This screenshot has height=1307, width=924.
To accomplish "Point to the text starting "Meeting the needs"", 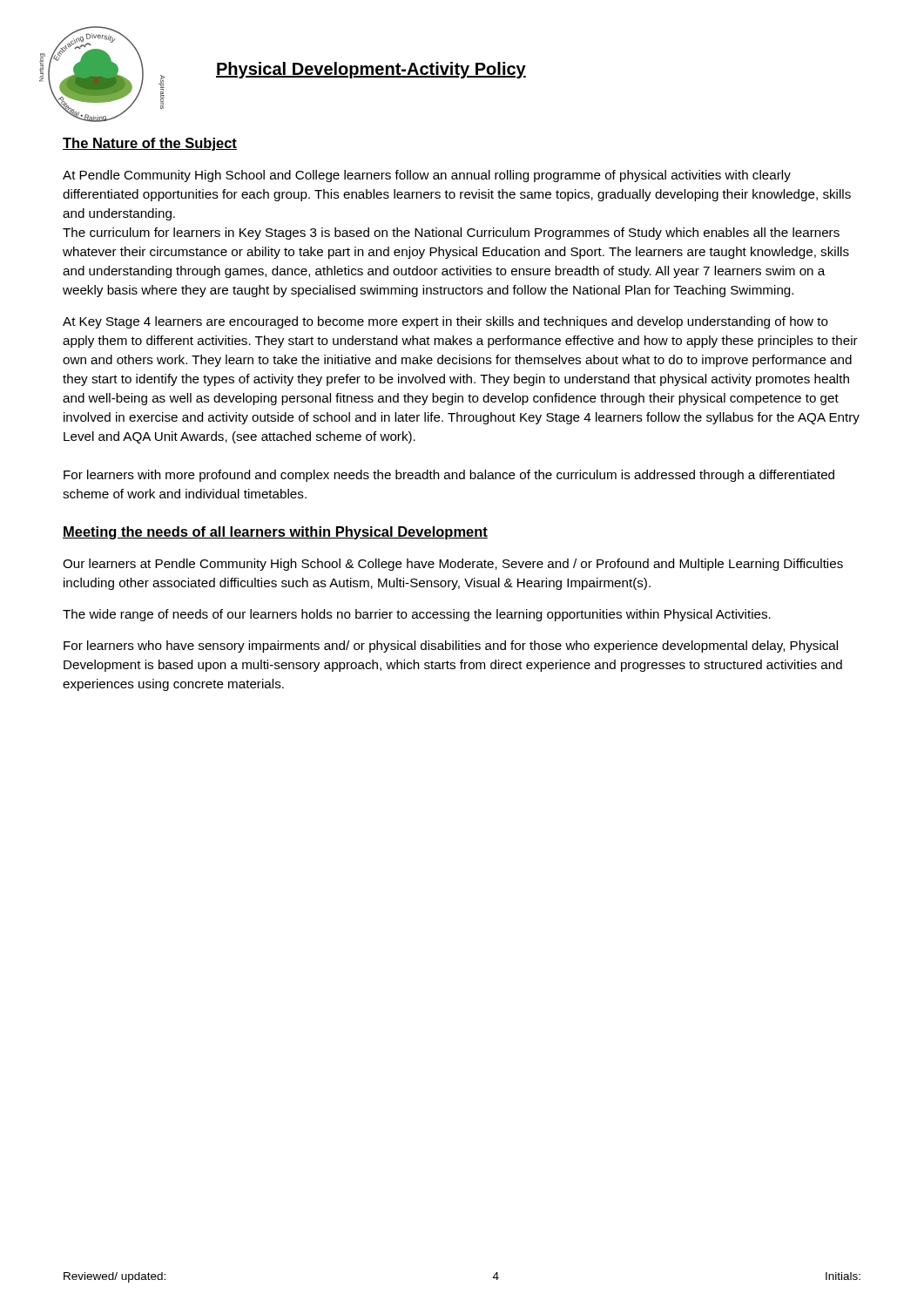I will [x=275, y=531].
